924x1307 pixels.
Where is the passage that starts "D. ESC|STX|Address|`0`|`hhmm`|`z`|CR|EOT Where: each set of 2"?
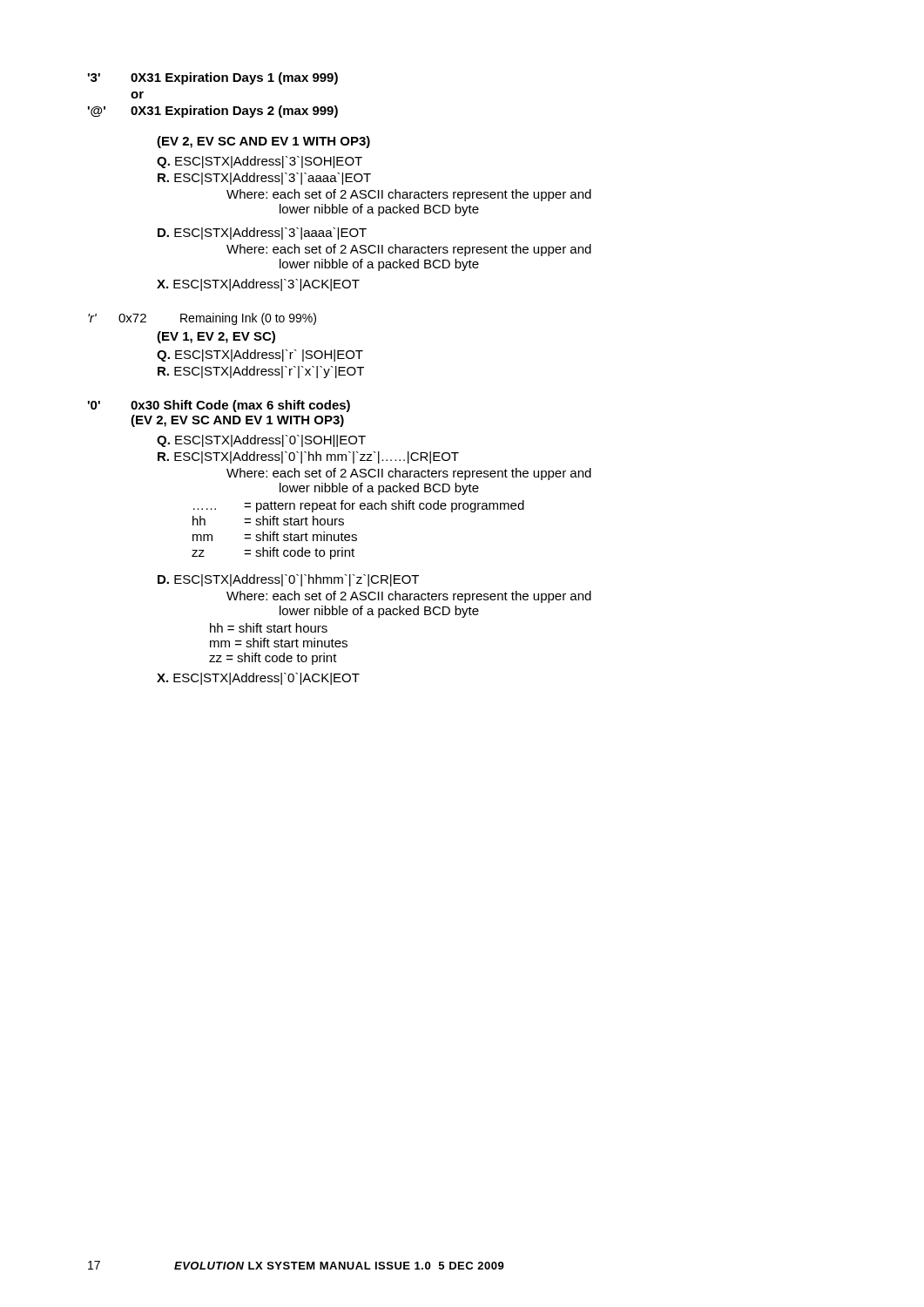coord(288,580)
